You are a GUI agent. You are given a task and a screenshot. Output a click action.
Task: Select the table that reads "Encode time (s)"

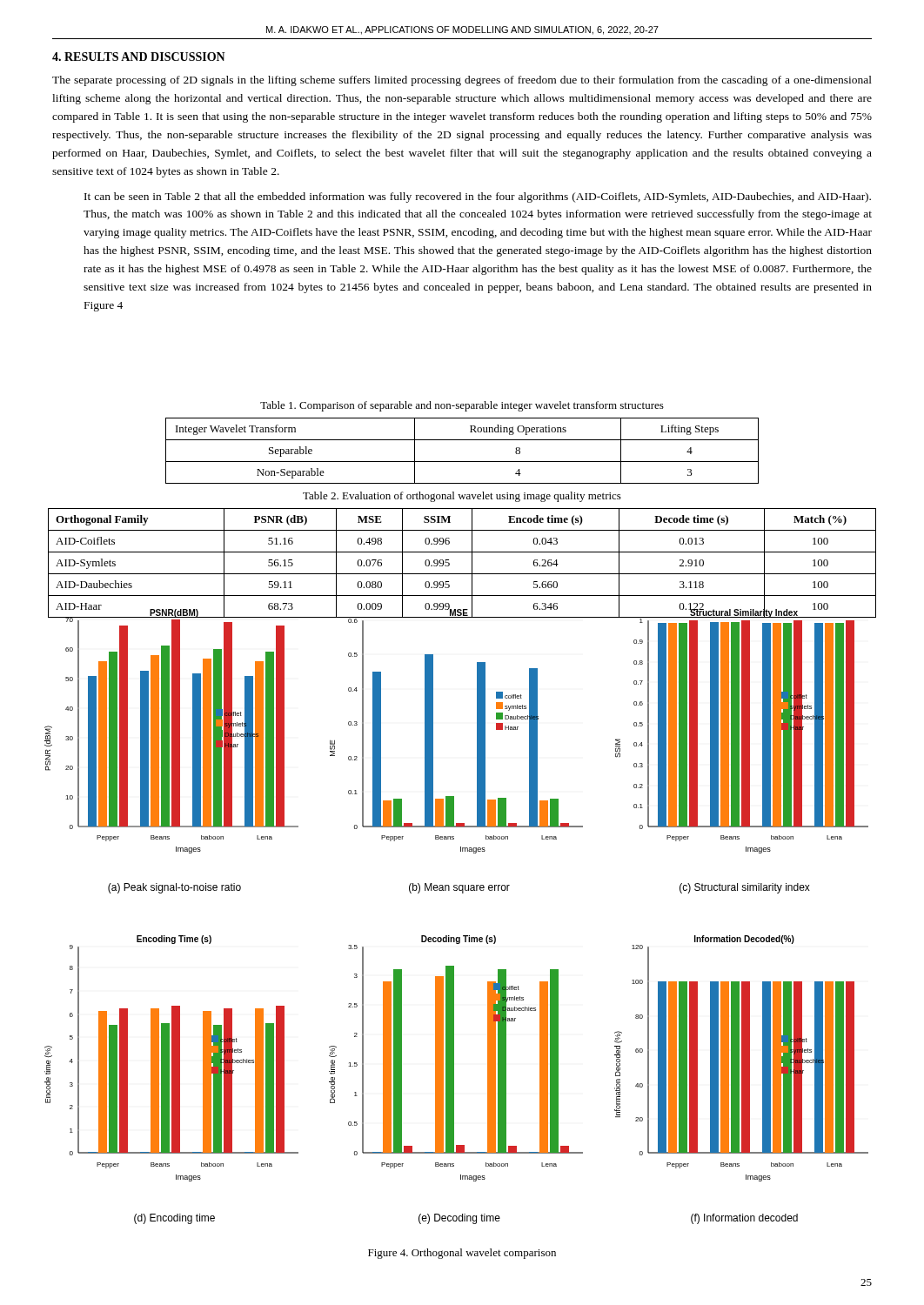(x=462, y=563)
